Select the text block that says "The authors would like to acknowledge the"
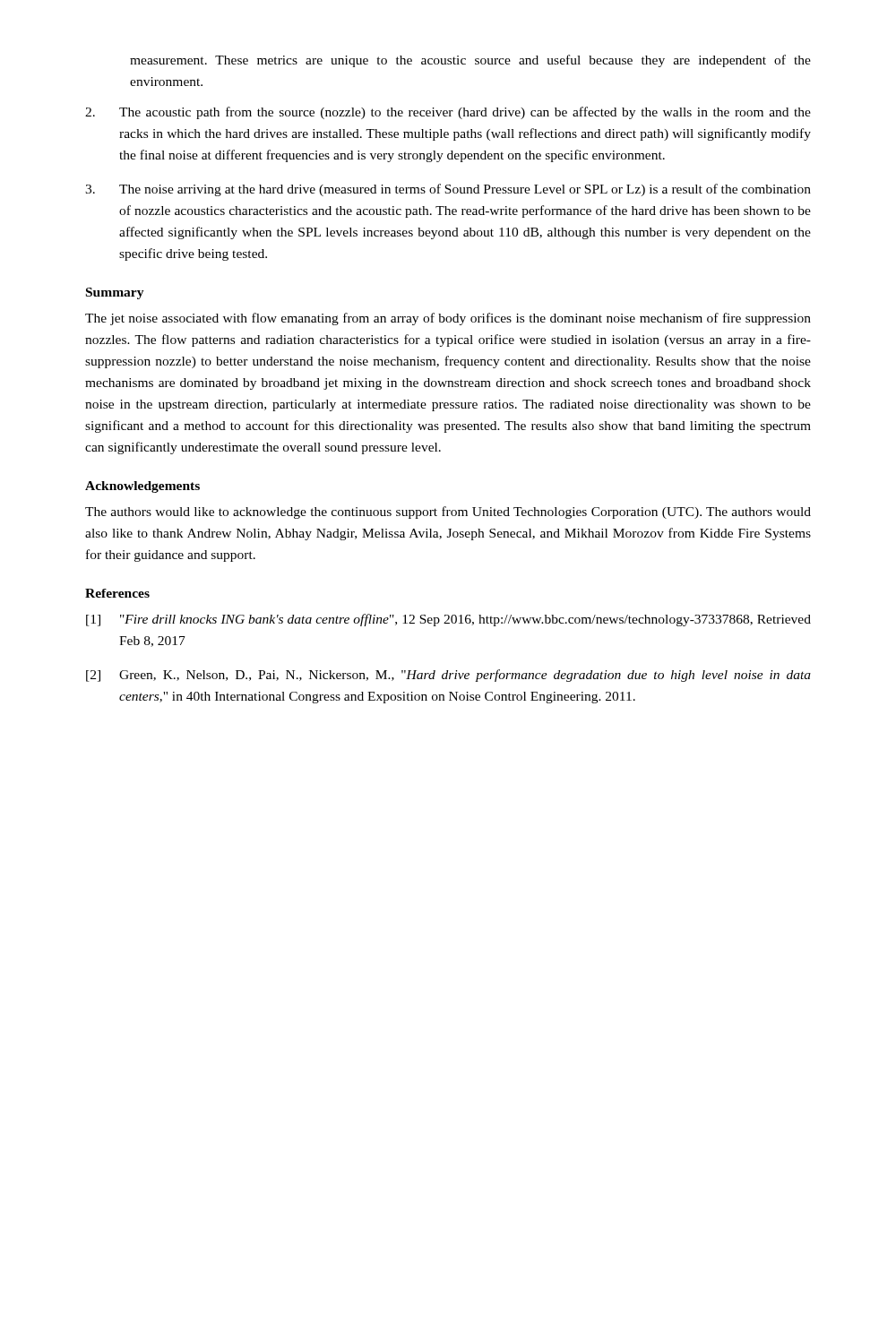Viewport: 896px width, 1344px height. tap(448, 533)
